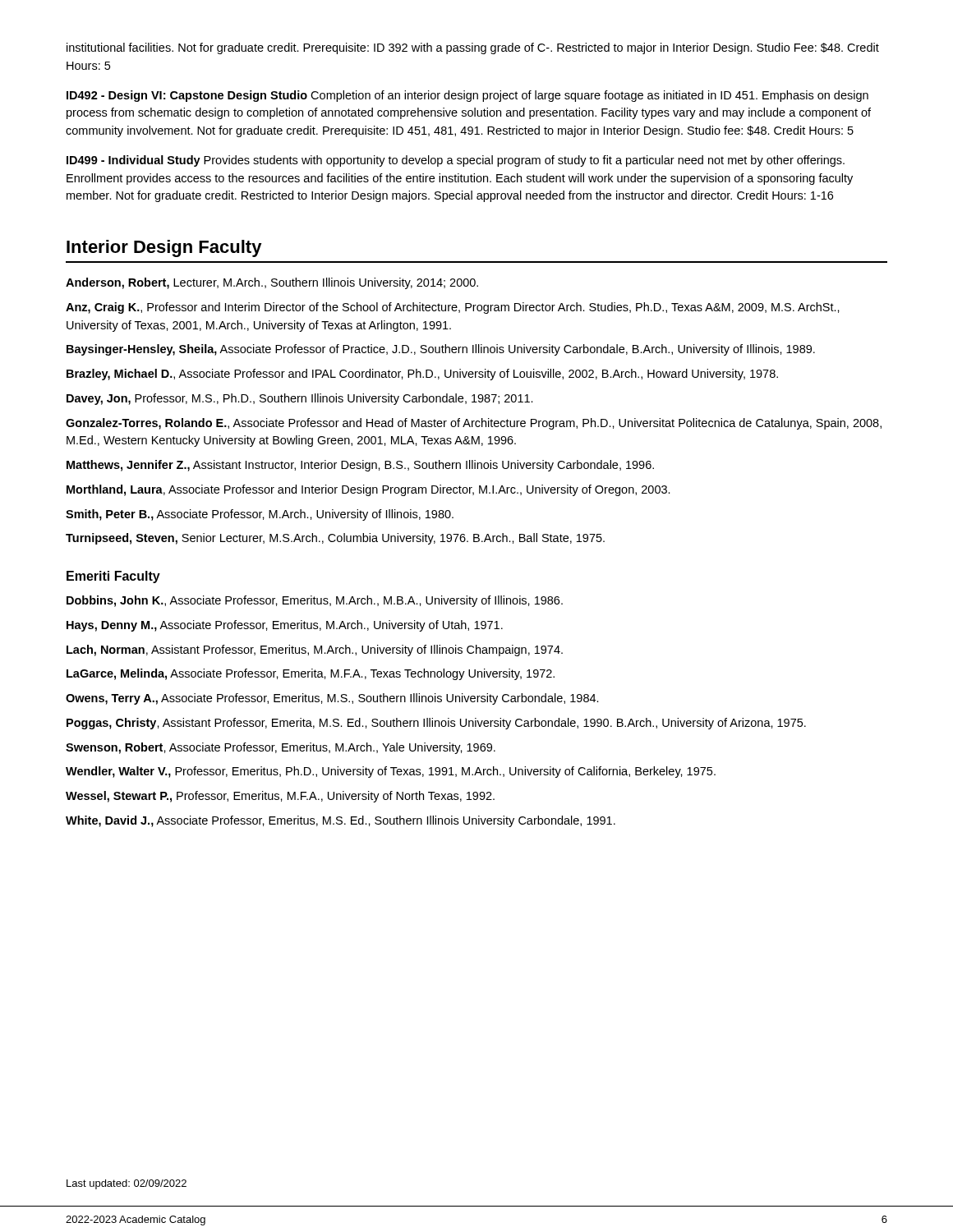
Task: Locate the region starting "LaGarce, Melinda, Associate Professor,"
Action: [311, 674]
